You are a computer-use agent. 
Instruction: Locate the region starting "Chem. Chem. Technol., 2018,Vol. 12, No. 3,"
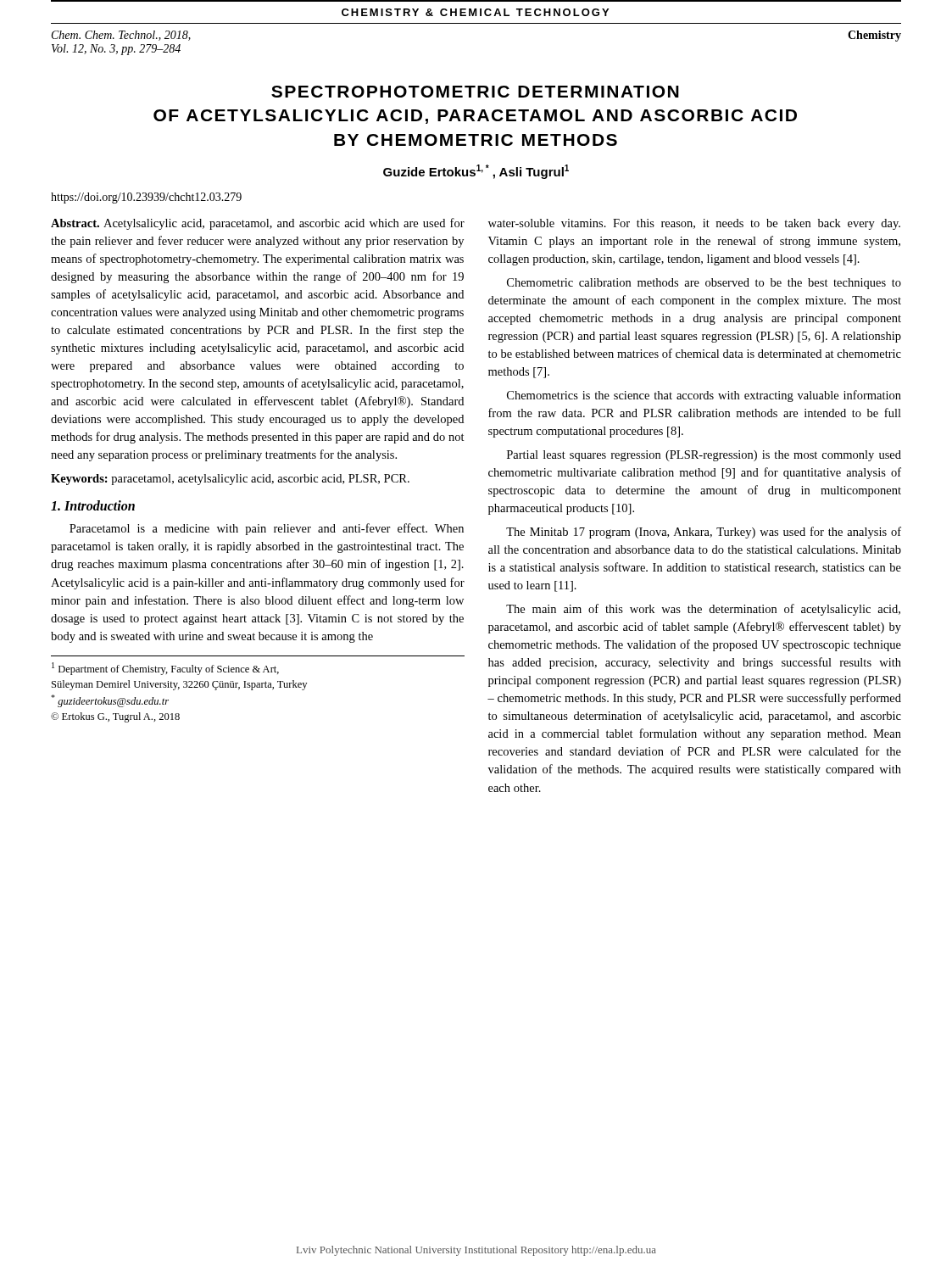point(121,42)
